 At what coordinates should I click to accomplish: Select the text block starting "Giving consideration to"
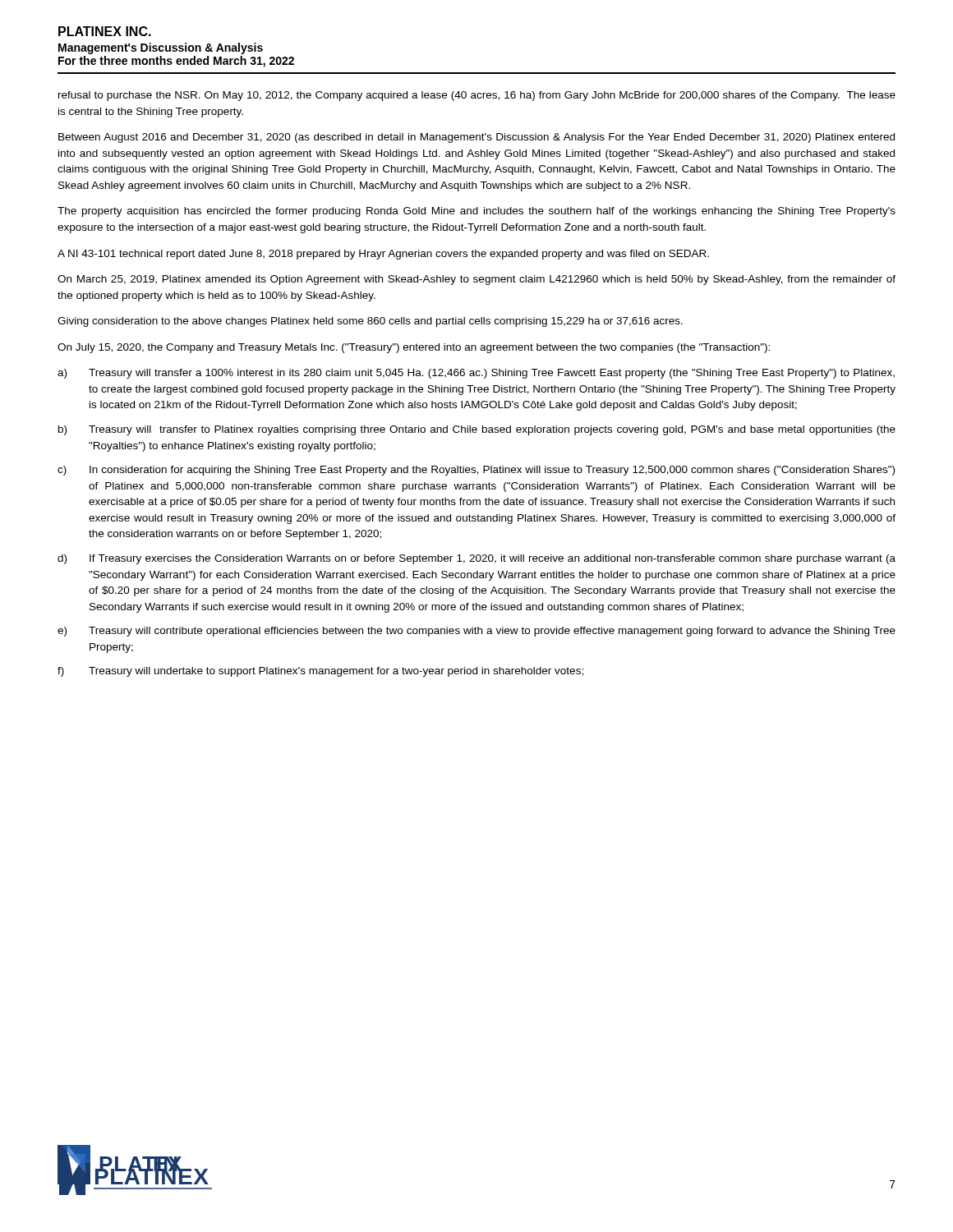(x=370, y=321)
